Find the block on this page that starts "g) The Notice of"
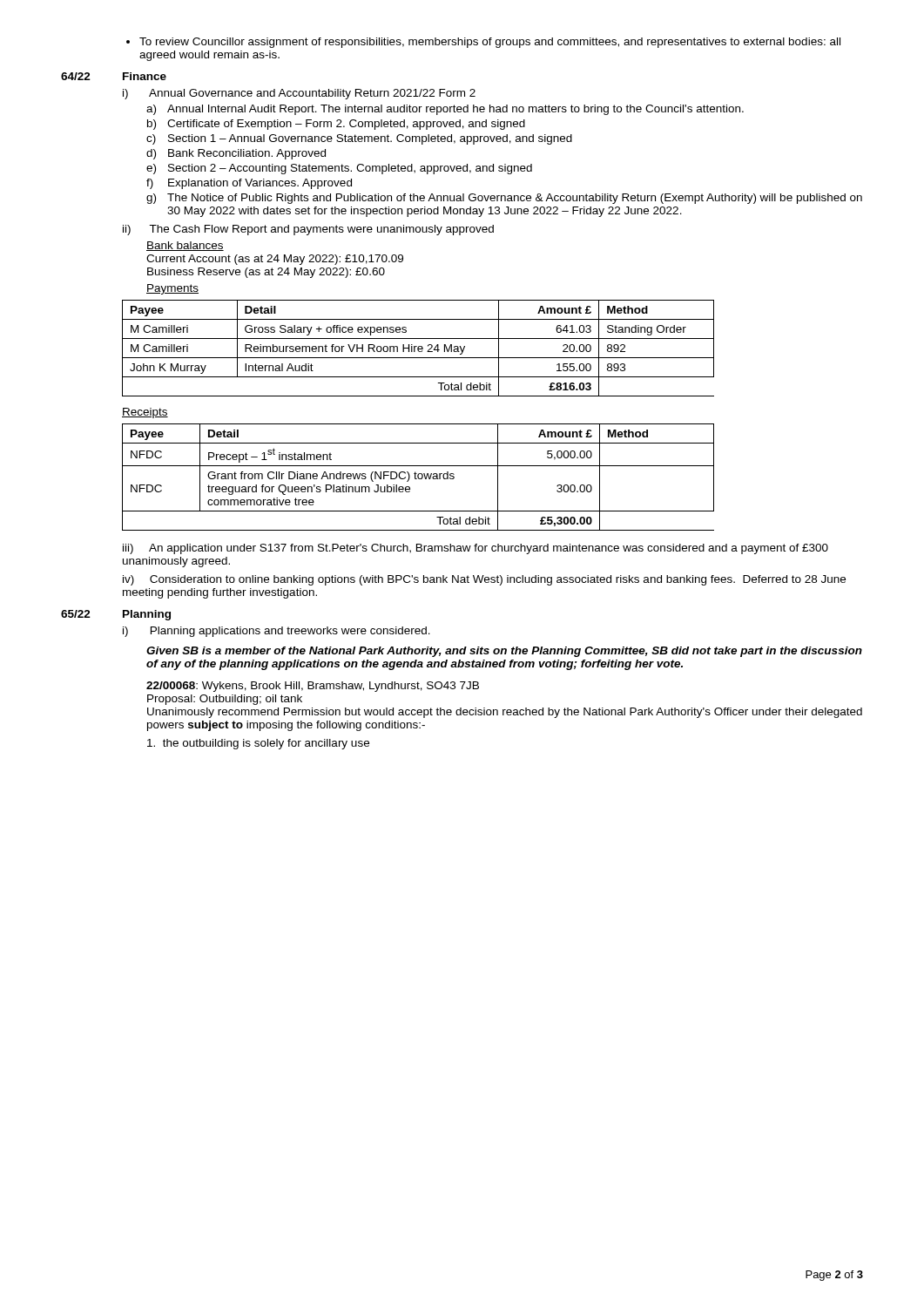924x1307 pixels. tap(505, 204)
